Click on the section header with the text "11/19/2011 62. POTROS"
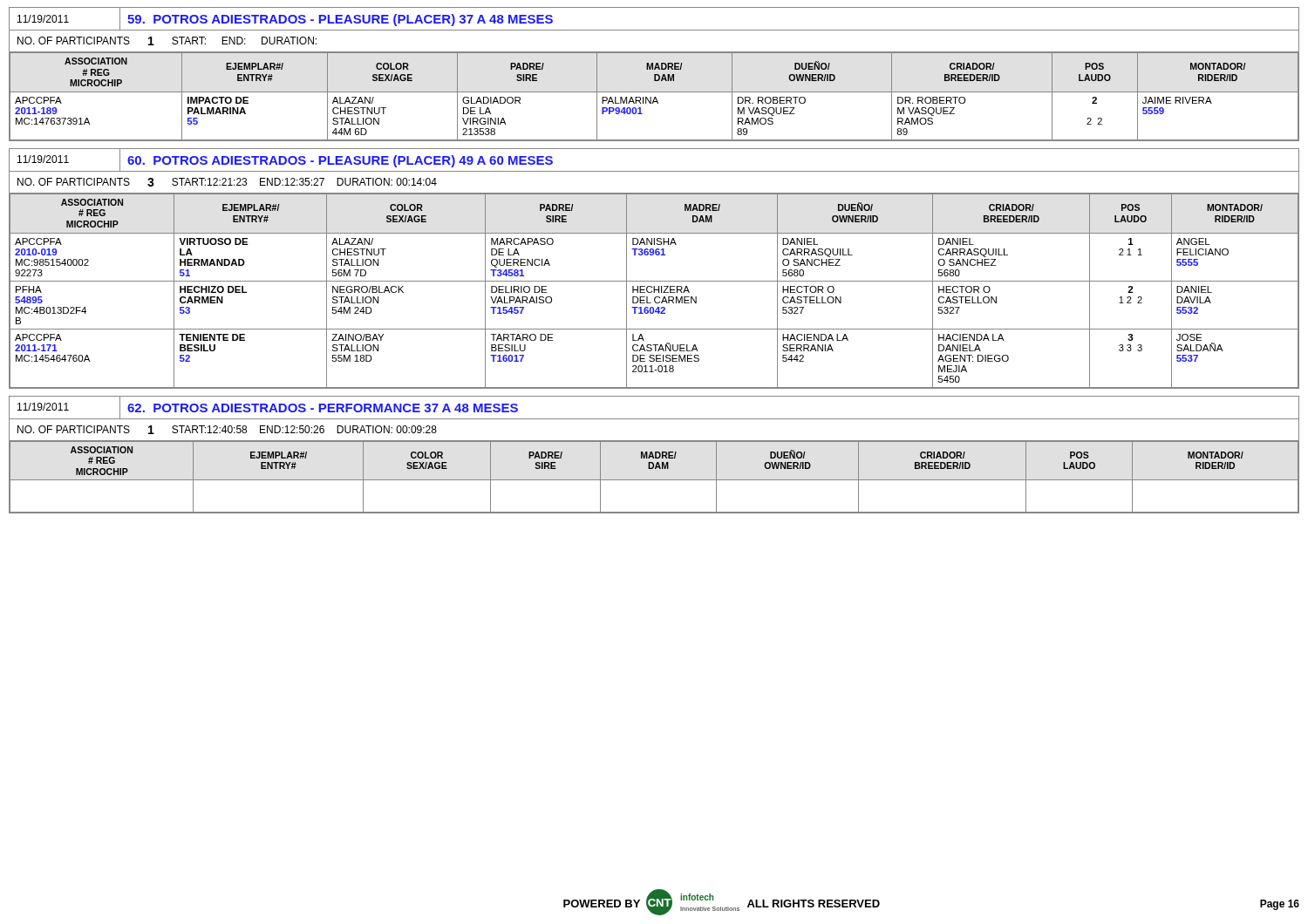1308x924 pixels. point(654,455)
